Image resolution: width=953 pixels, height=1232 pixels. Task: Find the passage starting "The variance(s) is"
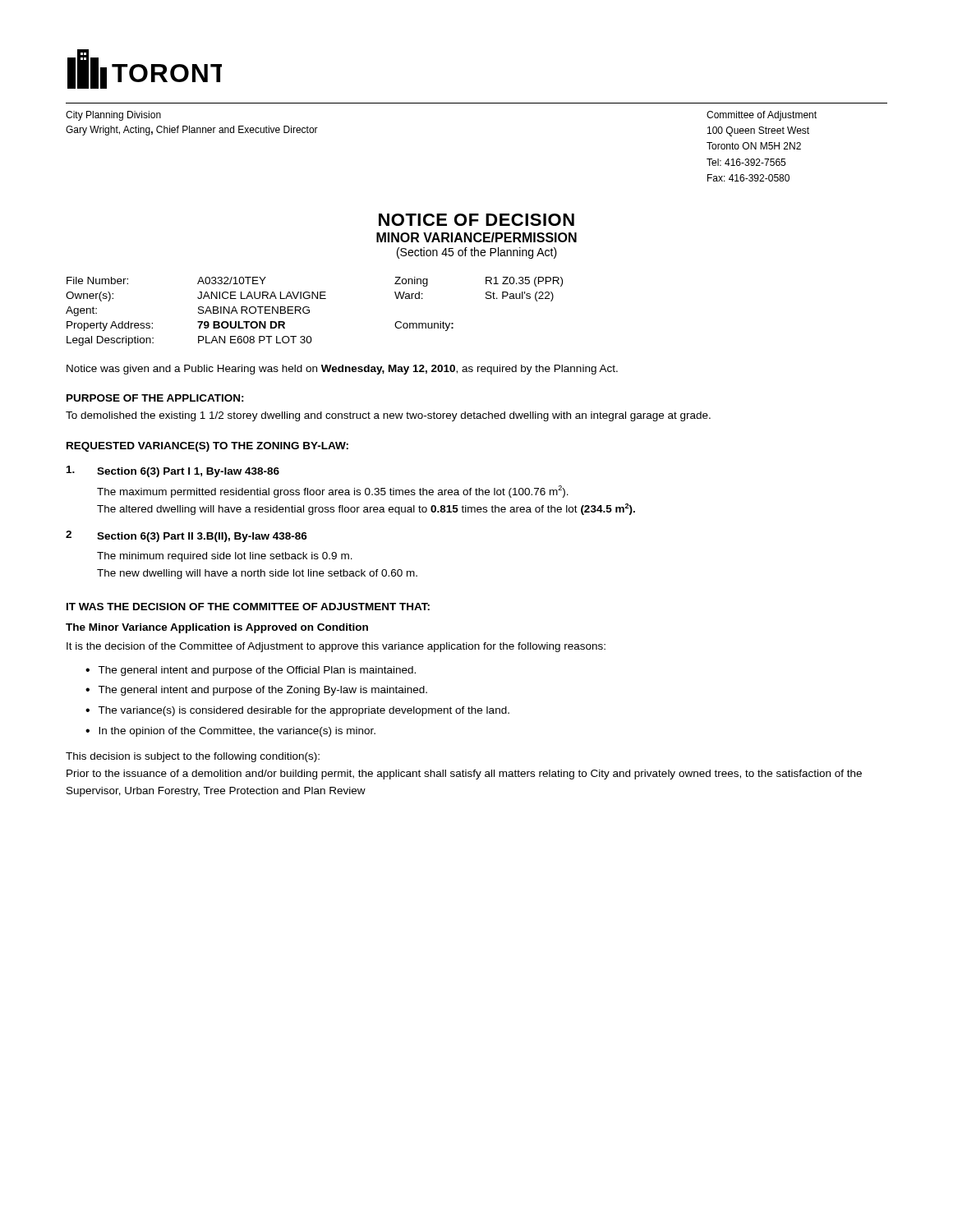304,710
